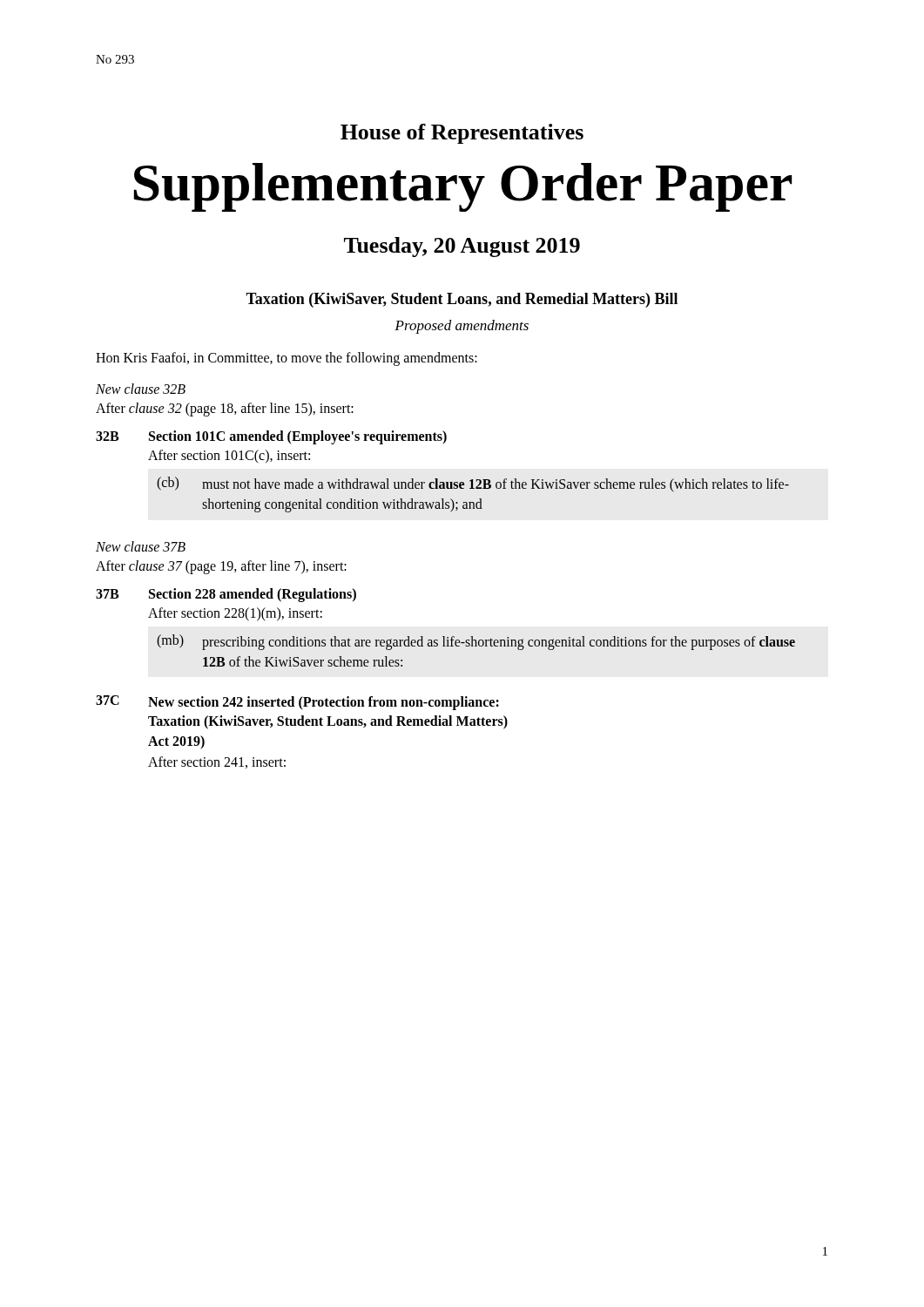This screenshot has height=1307, width=924.
Task: Navigate to the region starting "Proposed amendments"
Action: [x=462, y=326]
